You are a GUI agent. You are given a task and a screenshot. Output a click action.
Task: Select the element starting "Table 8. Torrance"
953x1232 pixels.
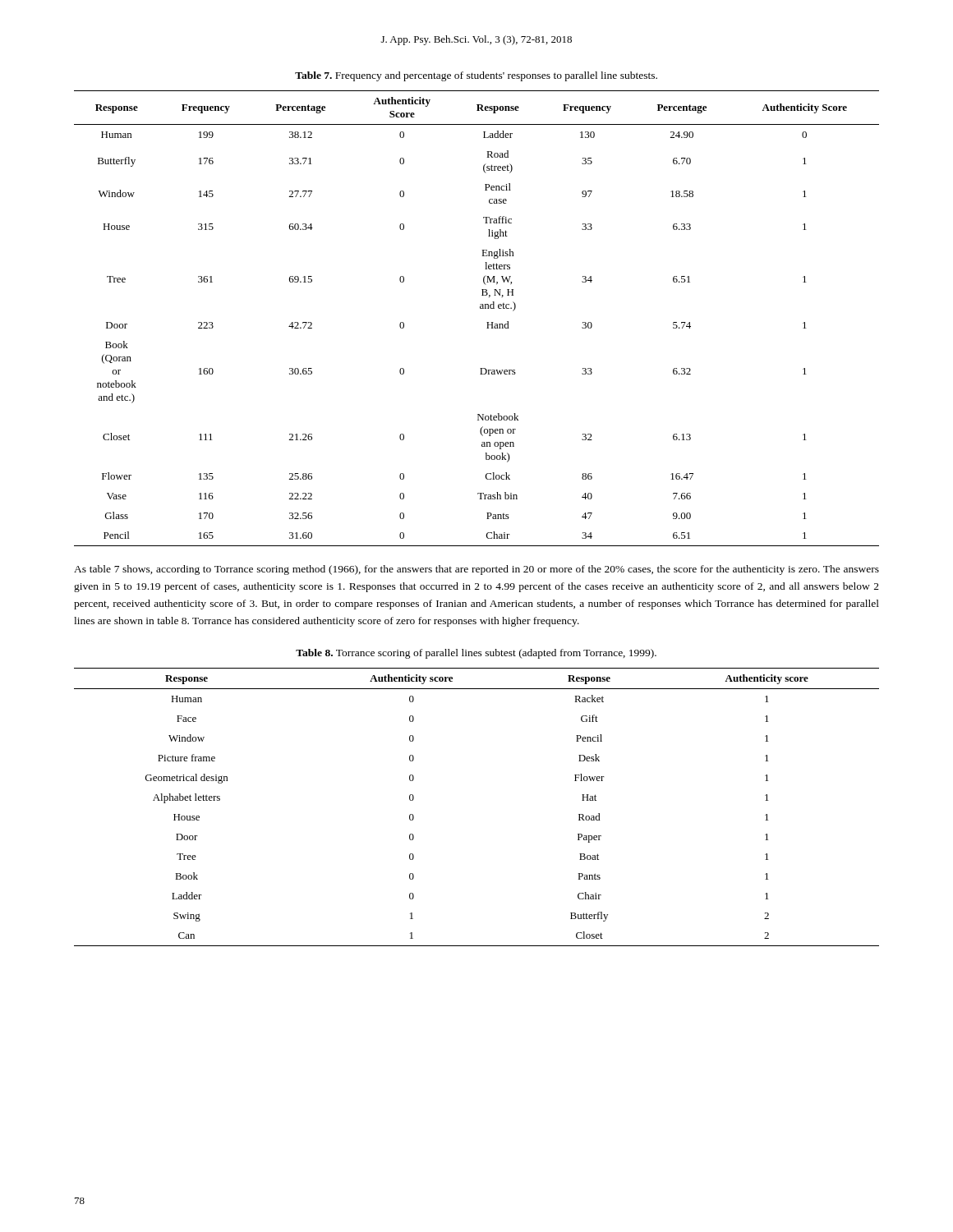click(476, 652)
